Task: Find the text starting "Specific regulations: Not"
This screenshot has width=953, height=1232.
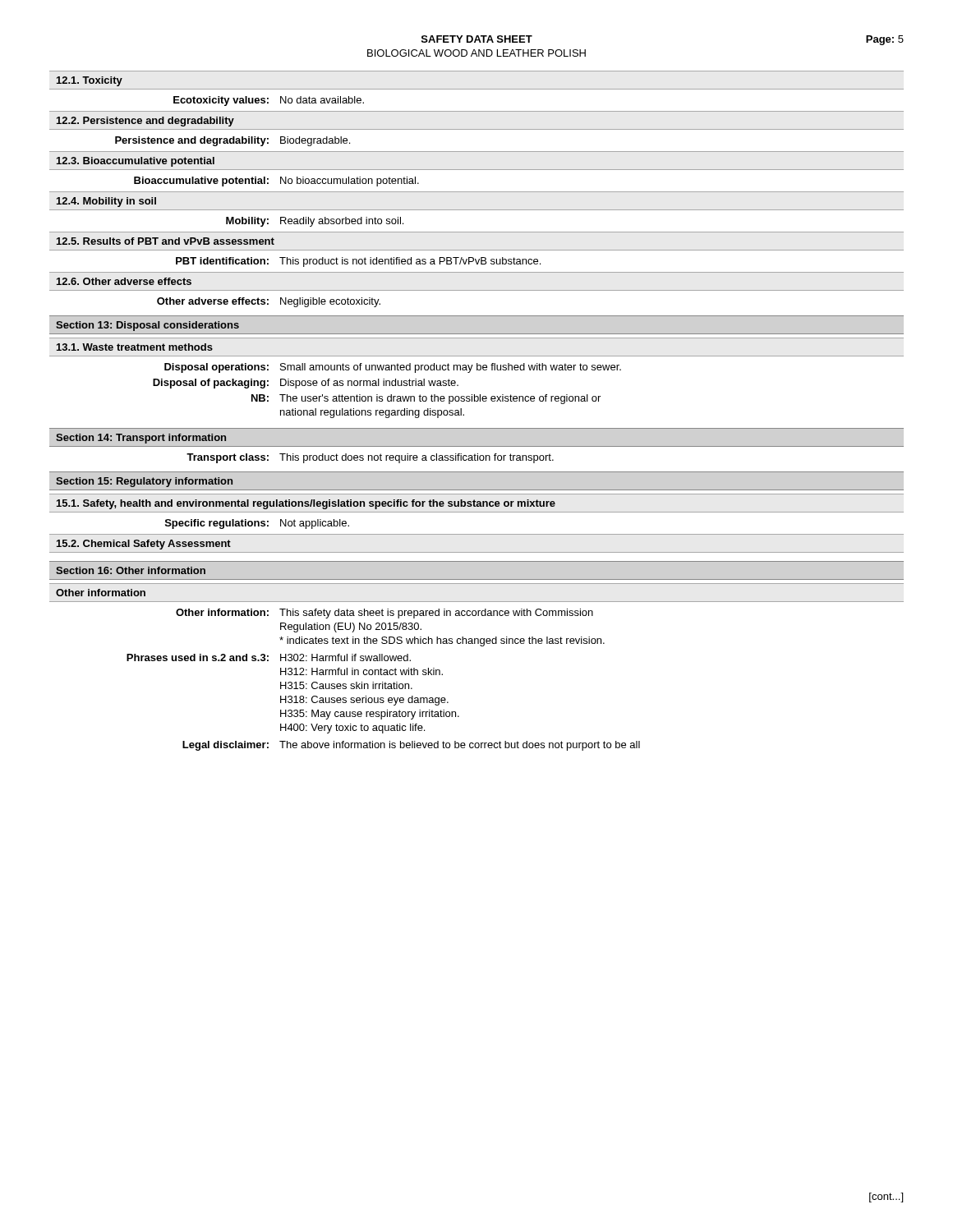Action: [x=476, y=522]
